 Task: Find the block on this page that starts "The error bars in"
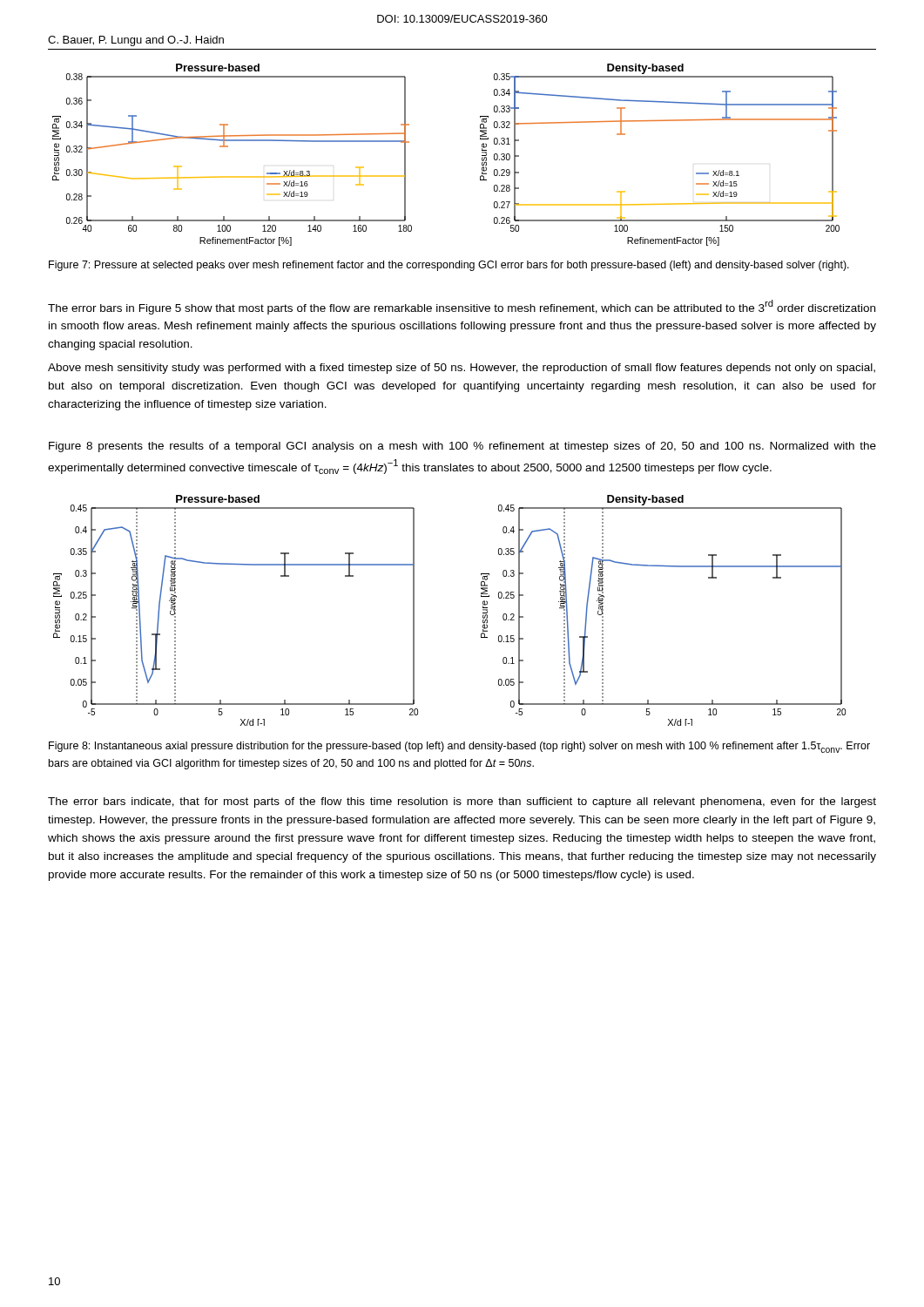(462, 324)
